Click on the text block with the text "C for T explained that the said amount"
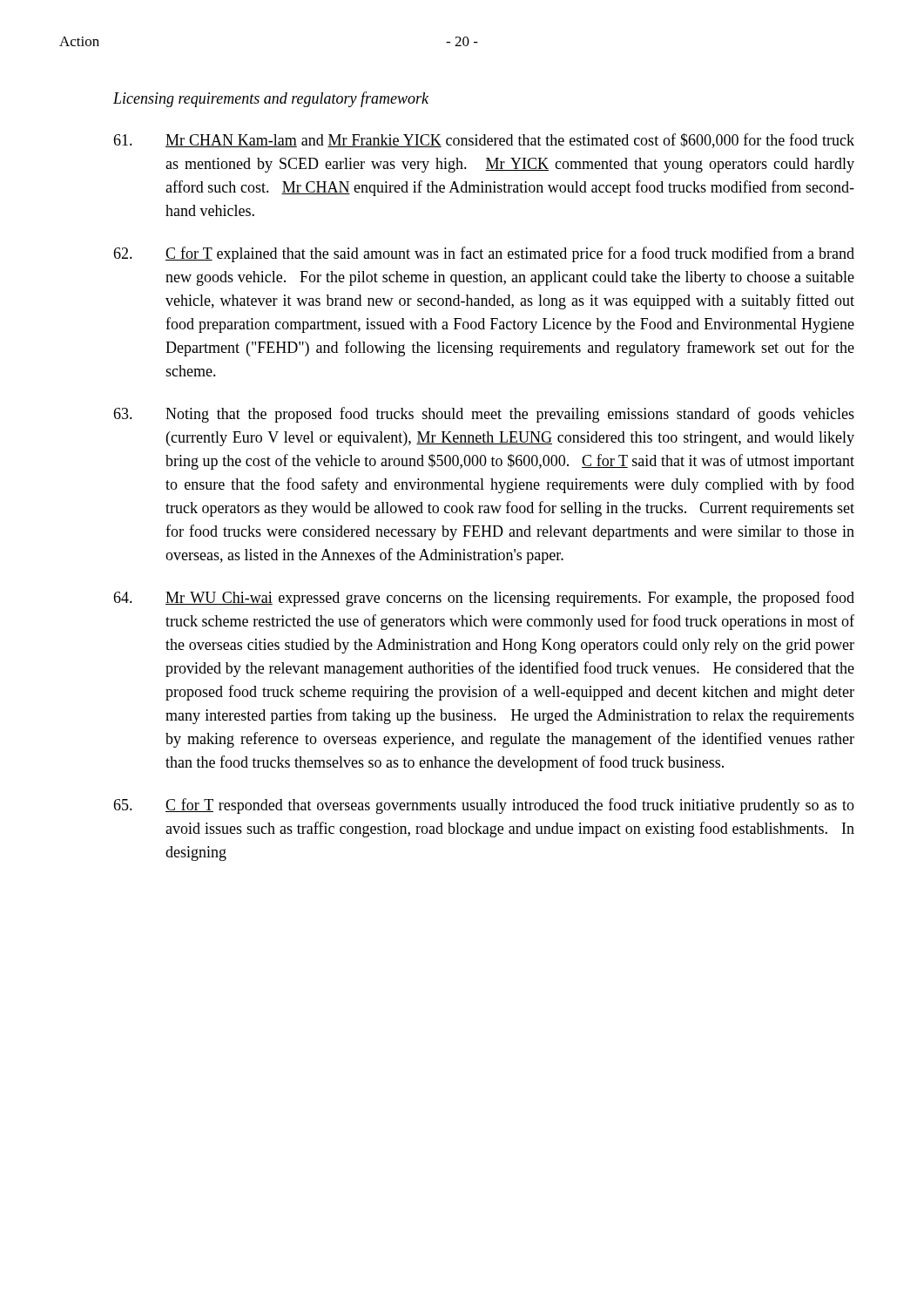The width and height of the screenshot is (924, 1307). point(484,313)
